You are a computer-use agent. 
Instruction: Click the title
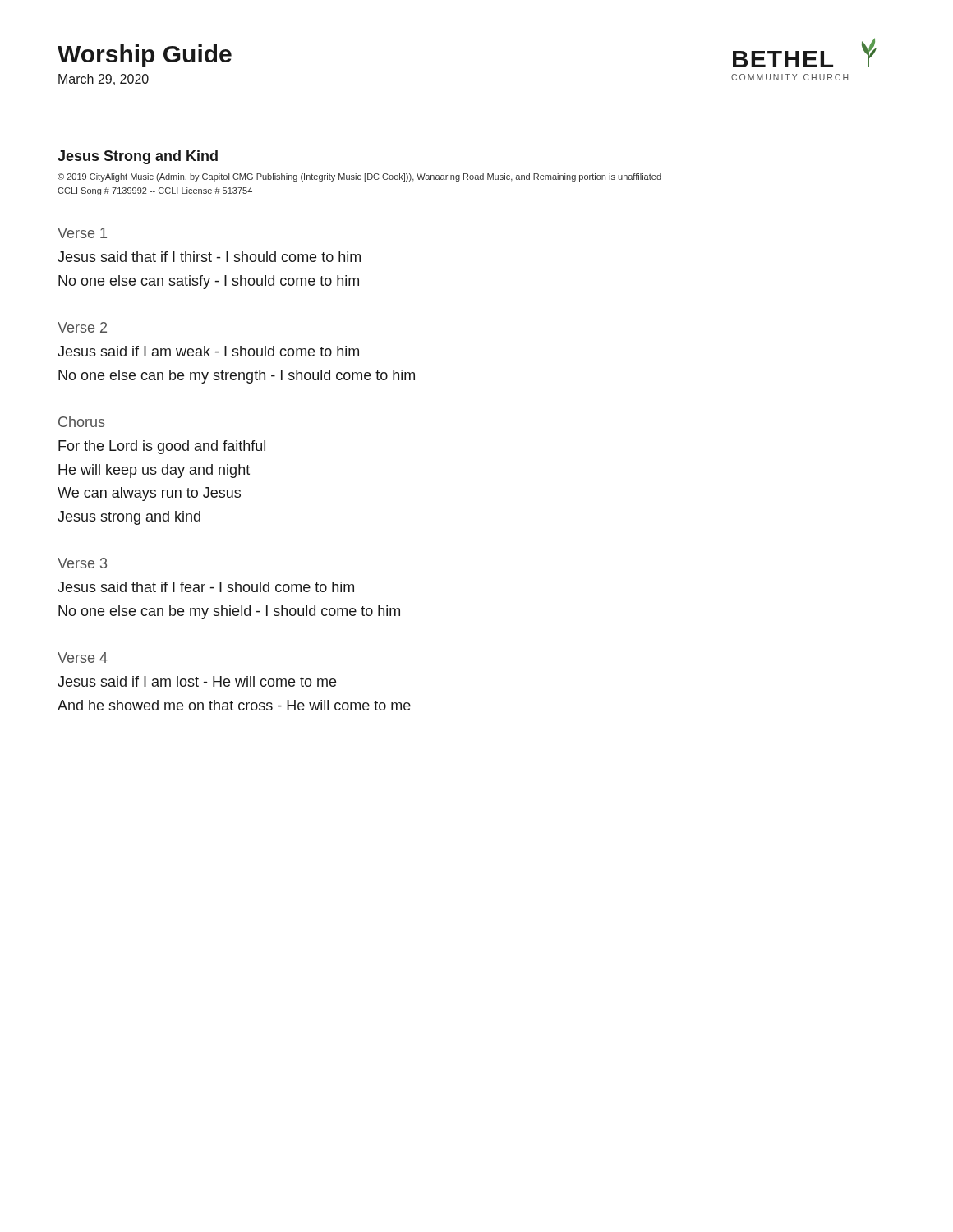coord(145,54)
